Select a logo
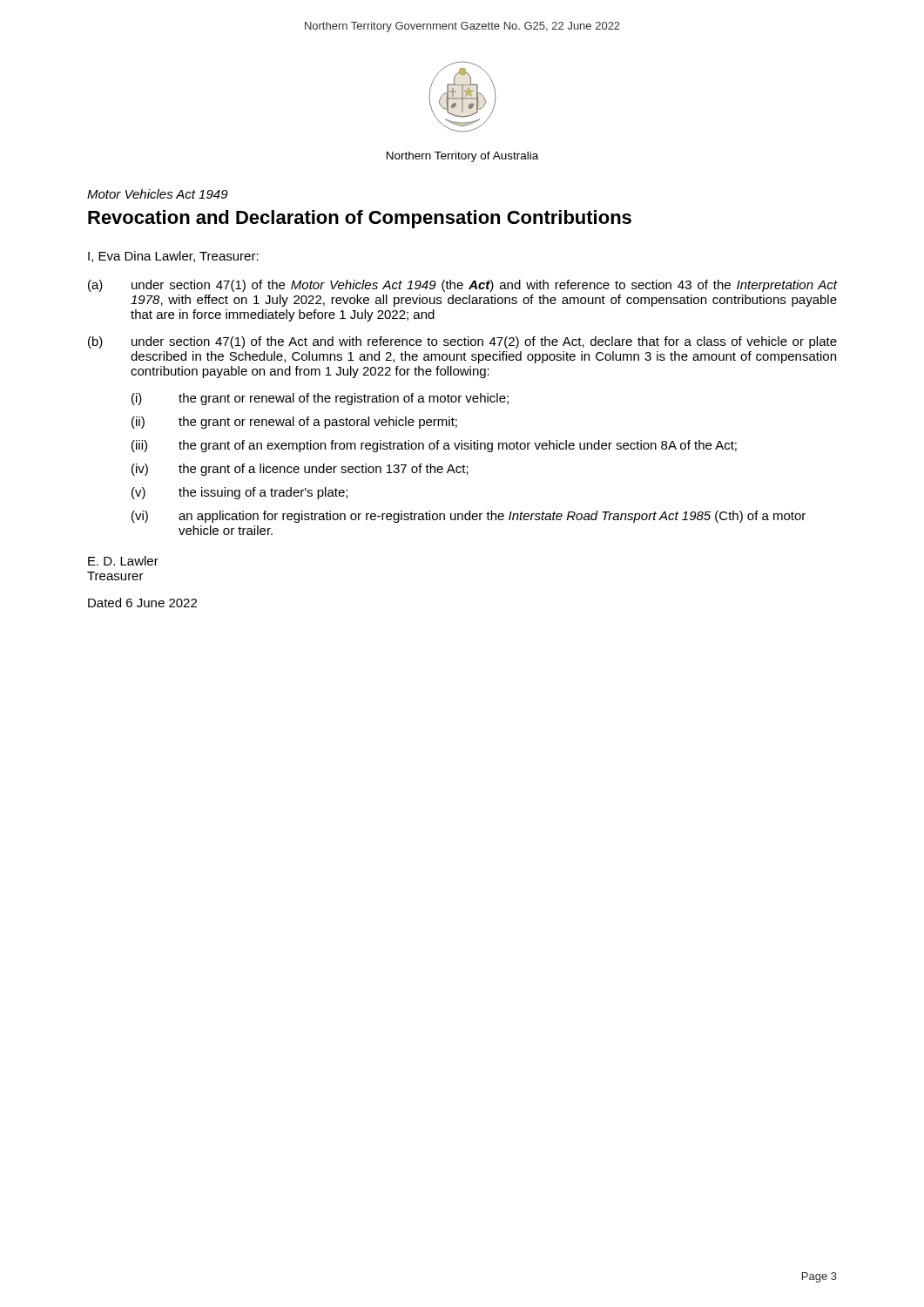924x1307 pixels. tap(462, 101)
